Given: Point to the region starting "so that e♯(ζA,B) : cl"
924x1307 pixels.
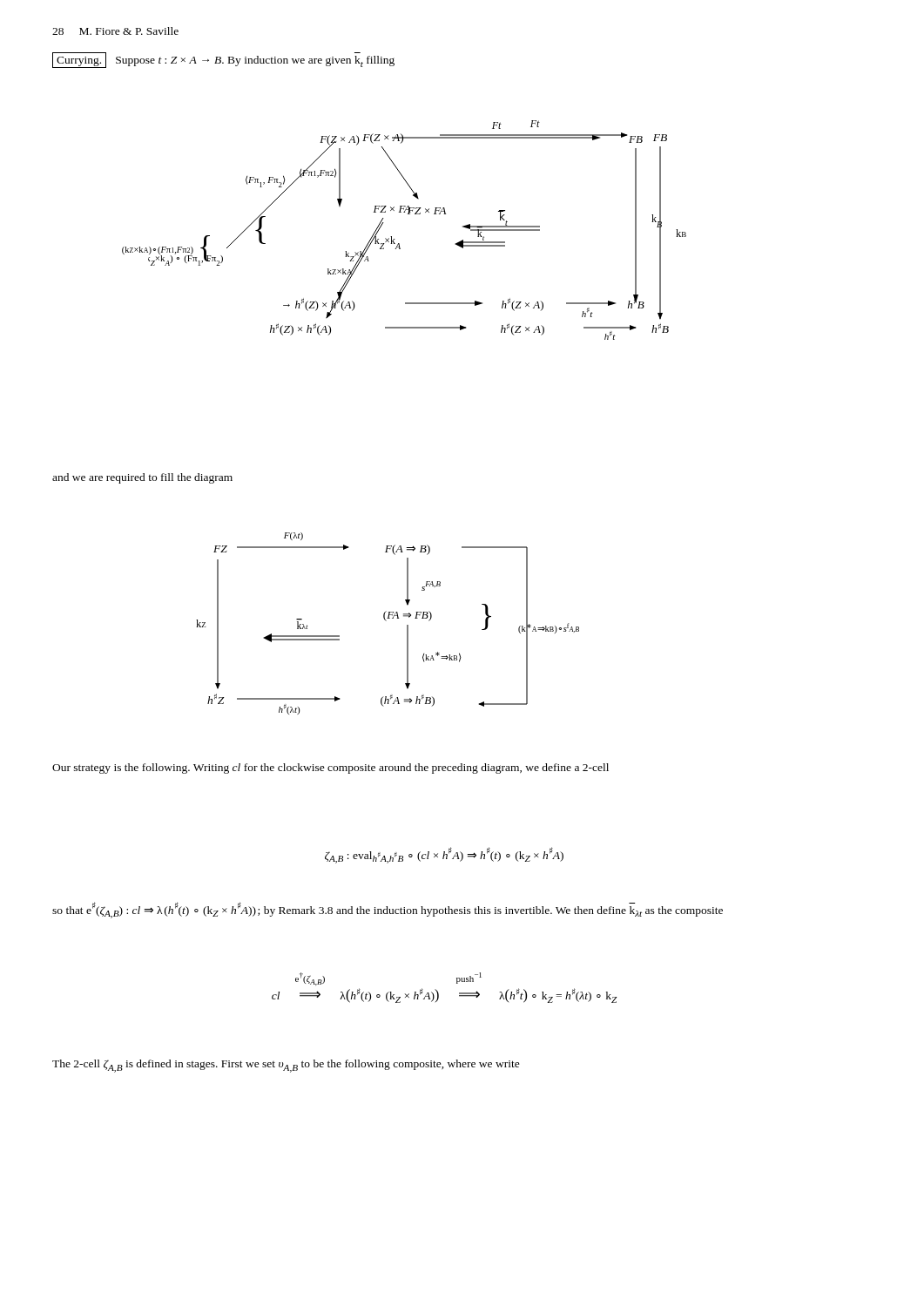Looking at the screenshot, I should (388, 909).
